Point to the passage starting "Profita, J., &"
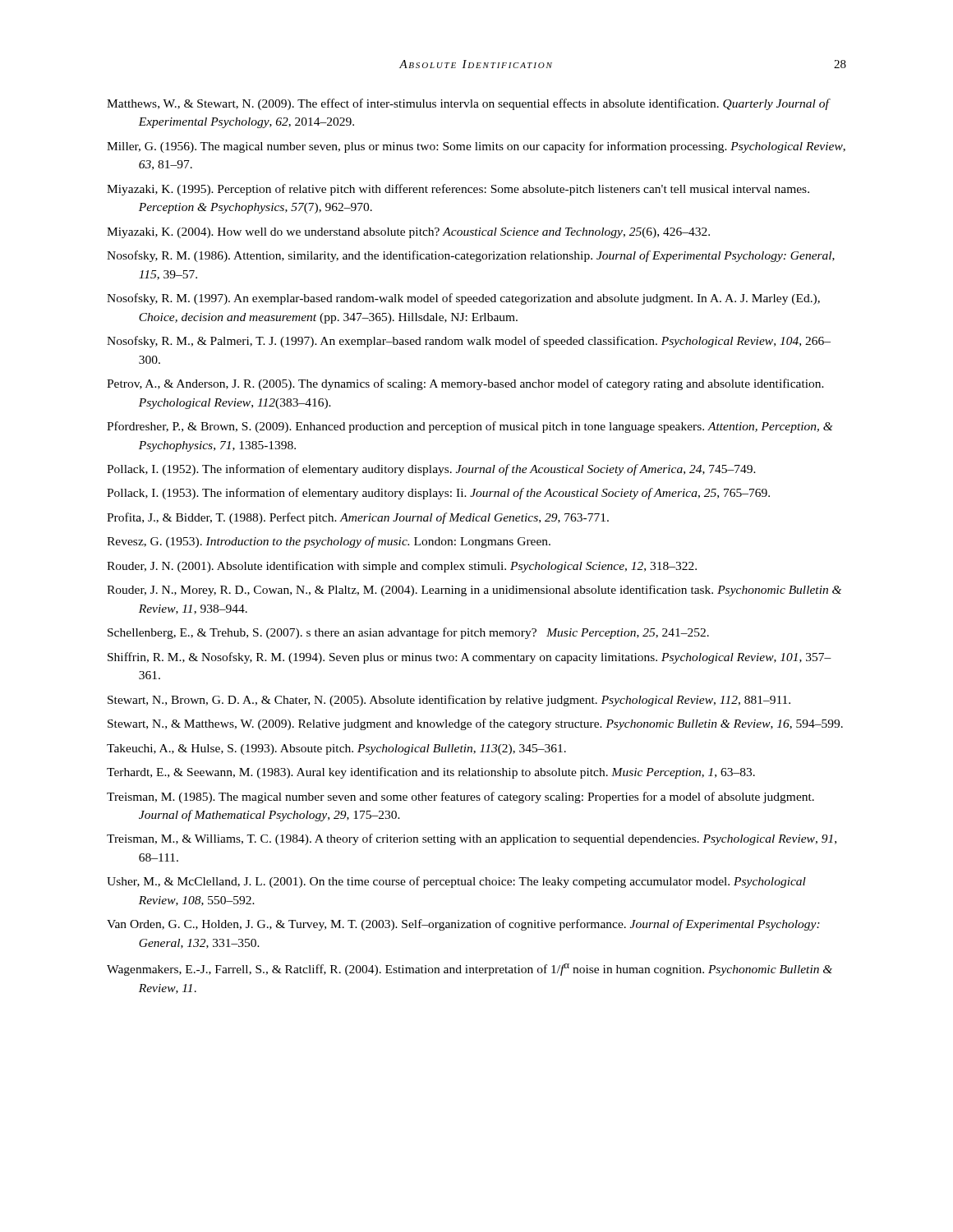 [358, 517]
